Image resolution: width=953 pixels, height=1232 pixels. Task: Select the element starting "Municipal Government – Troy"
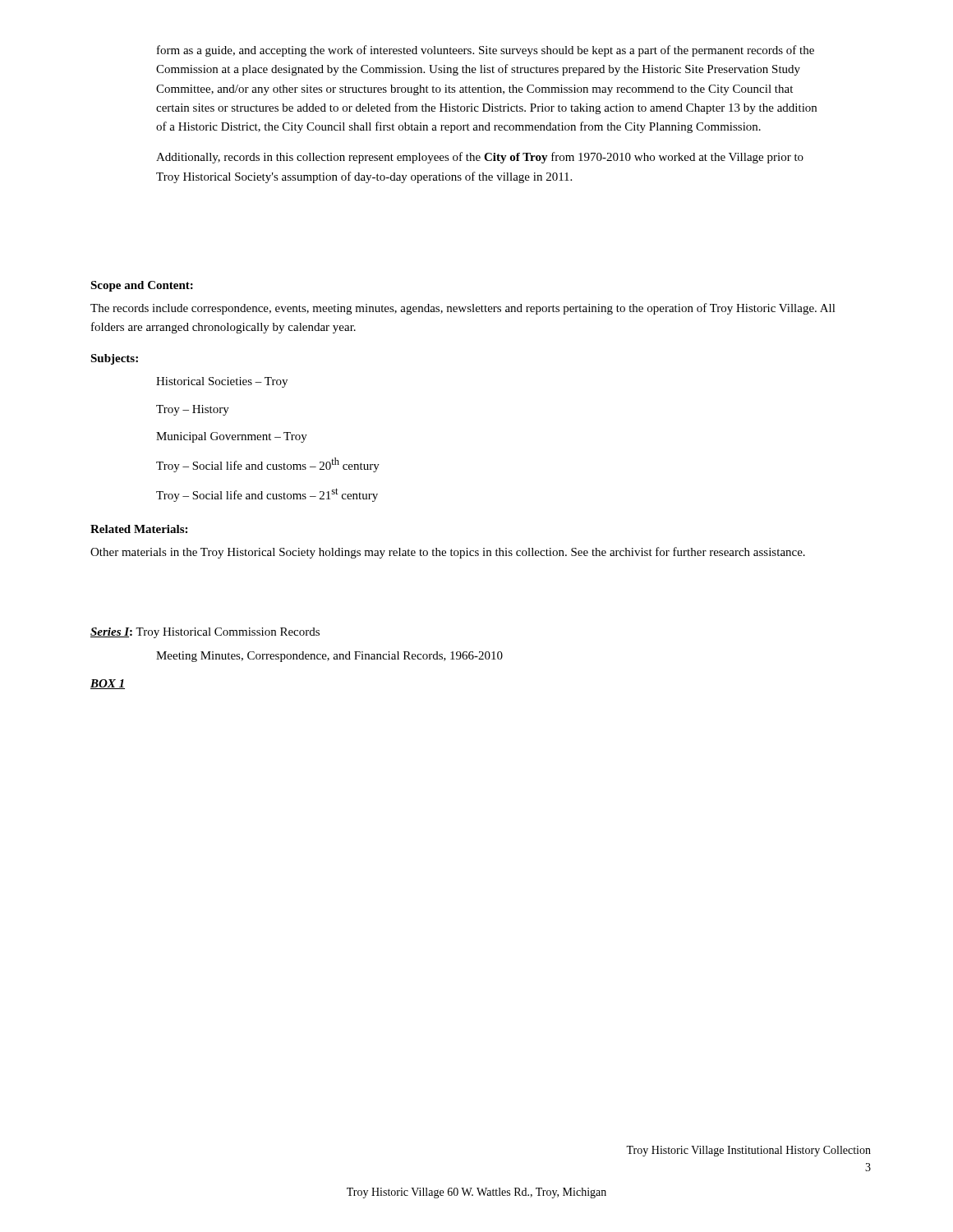pos(232,436)
